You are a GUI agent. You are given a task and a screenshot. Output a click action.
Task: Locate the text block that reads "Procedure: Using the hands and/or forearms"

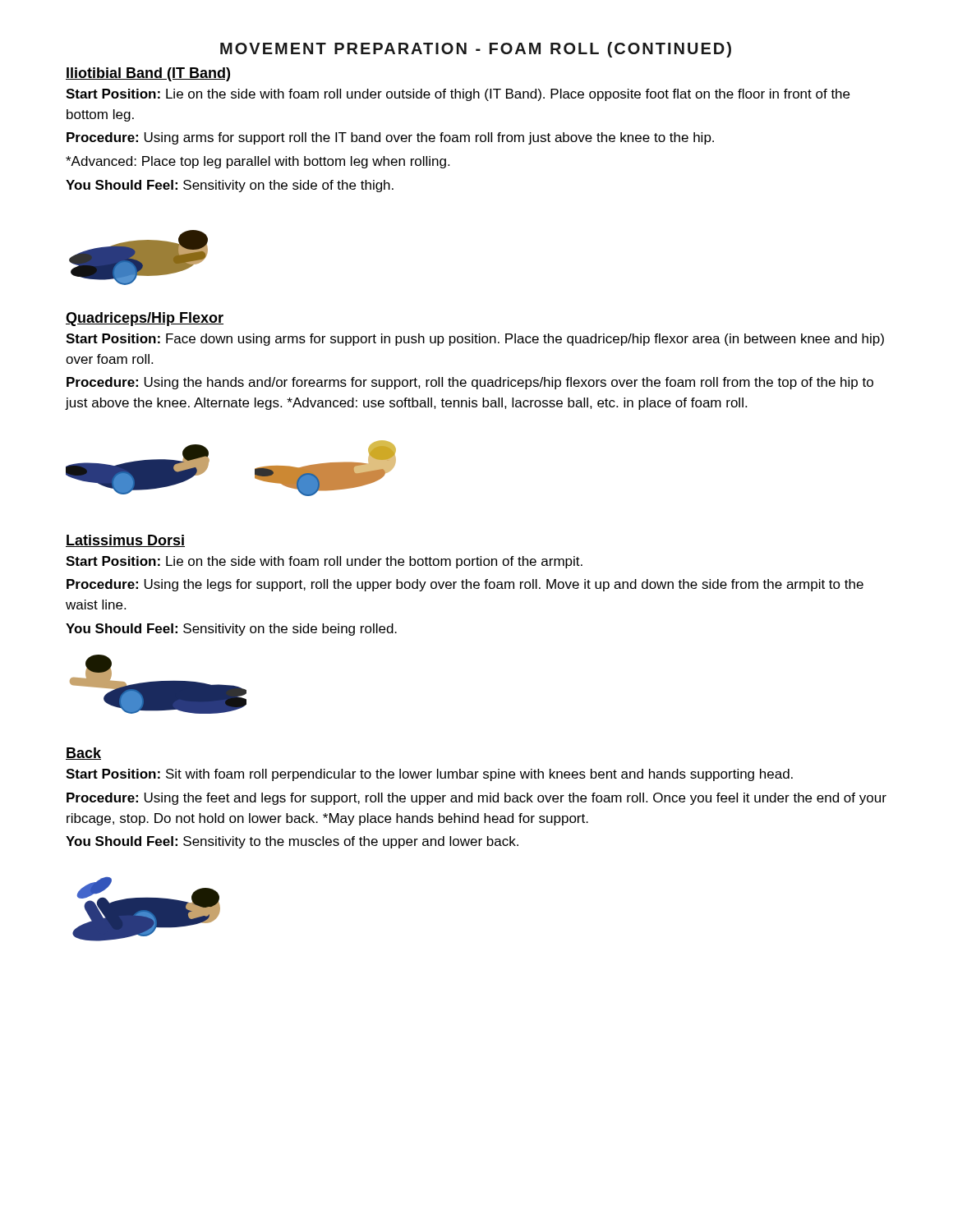(x=470, y=393)
